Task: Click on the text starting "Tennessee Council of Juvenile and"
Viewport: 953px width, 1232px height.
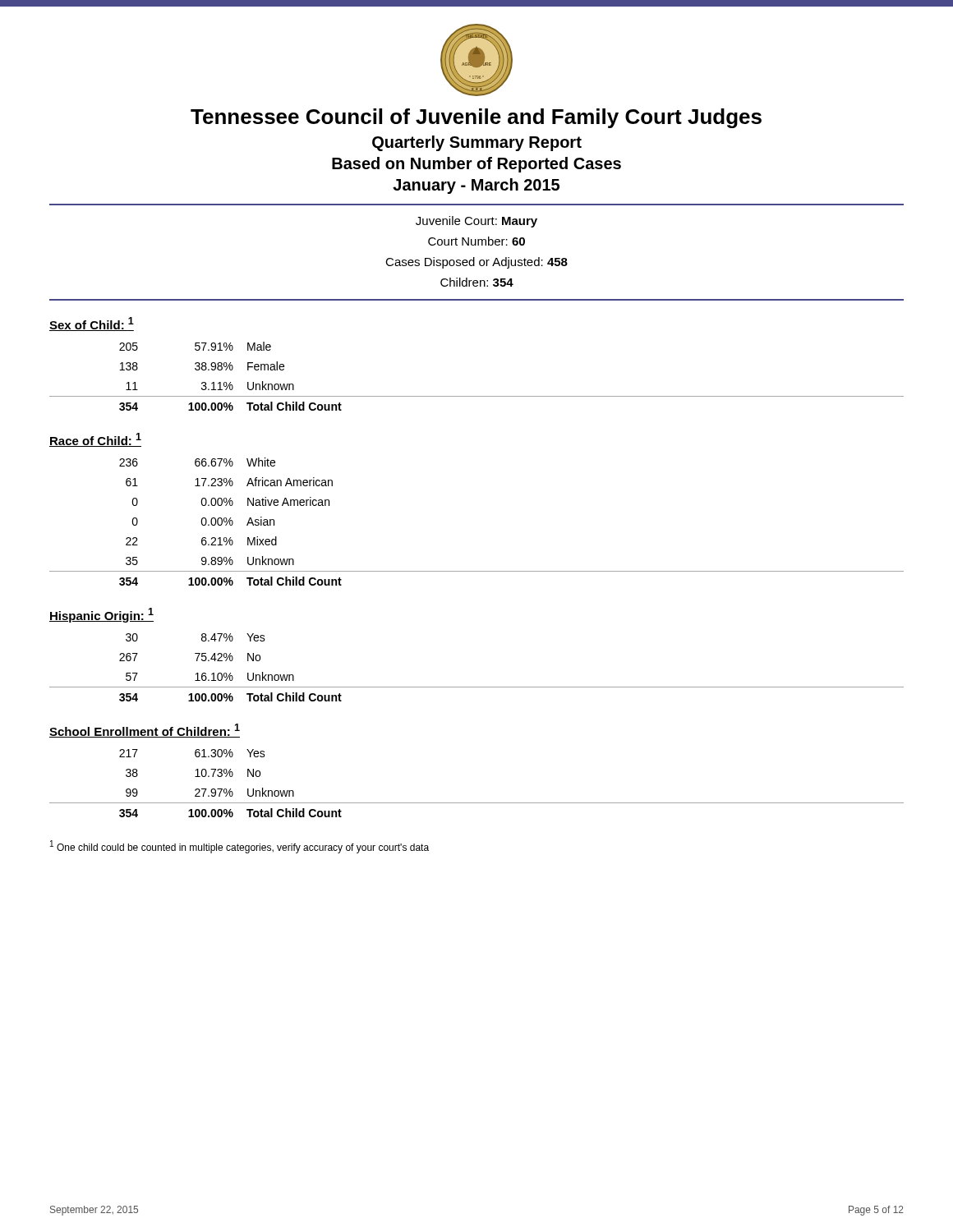Action: coord(476,149)
